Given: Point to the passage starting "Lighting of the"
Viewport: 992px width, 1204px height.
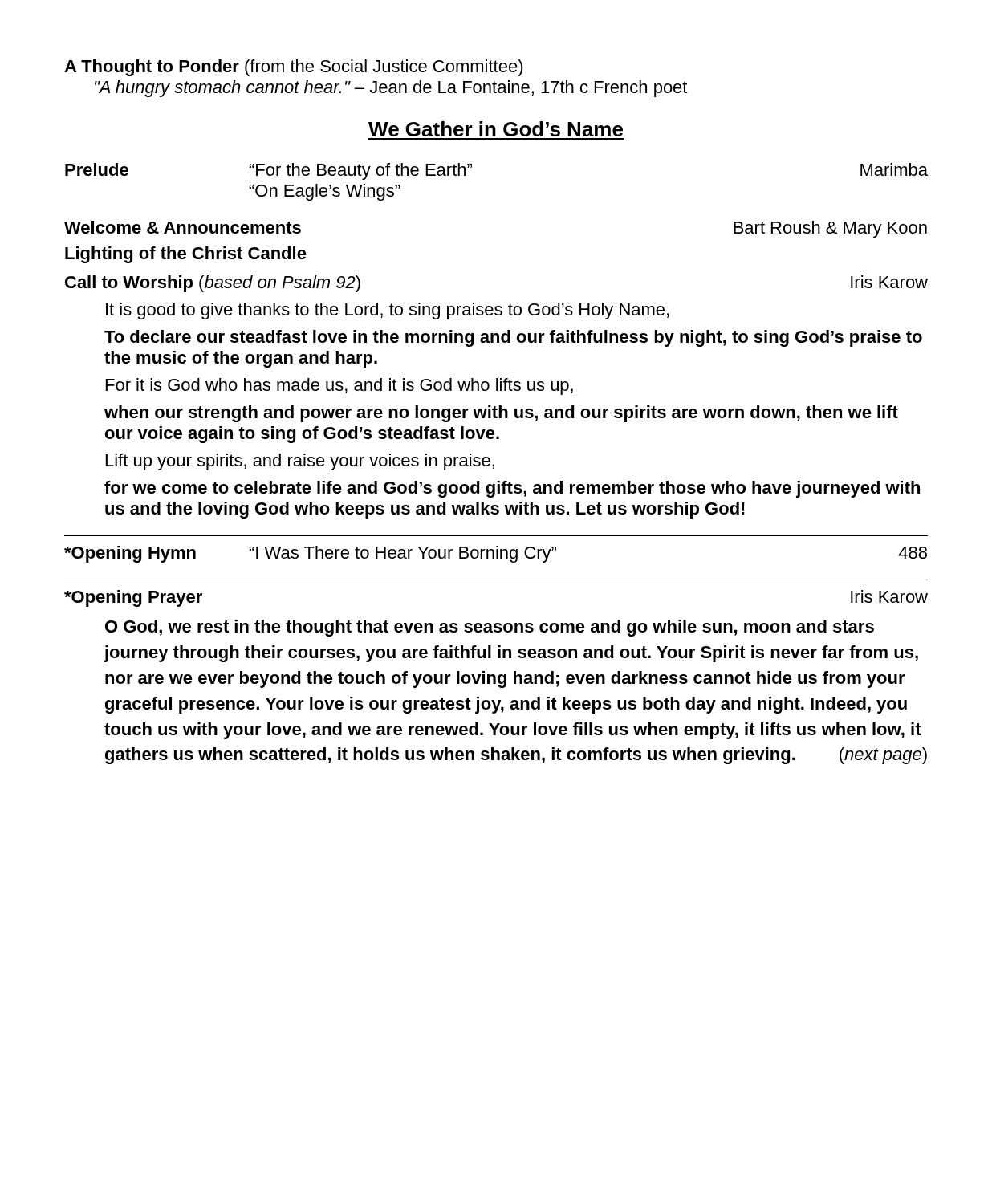Looking at the screenshot, I should coord(185,253).
